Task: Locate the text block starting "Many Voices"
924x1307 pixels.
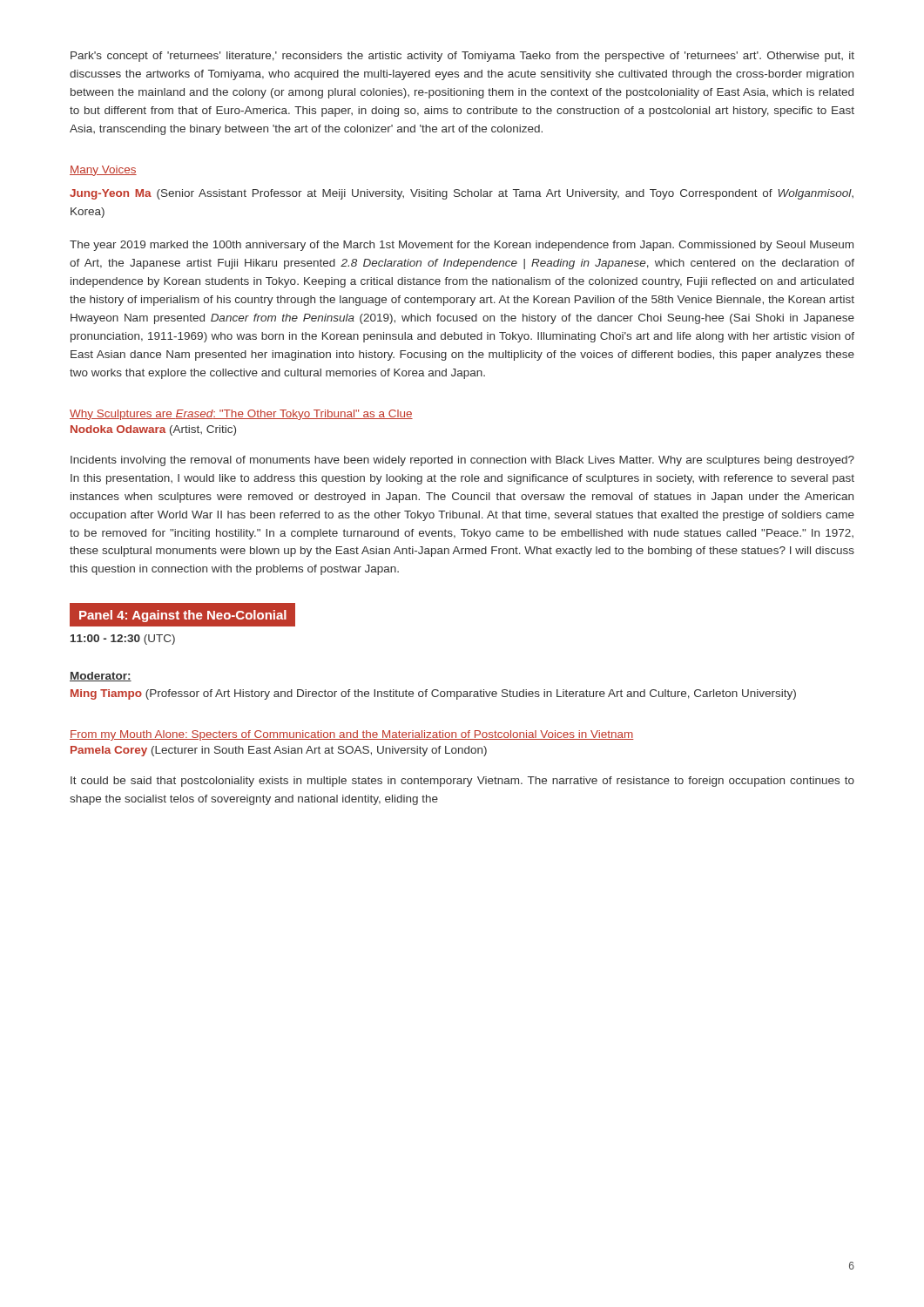Action: (103, 169)
